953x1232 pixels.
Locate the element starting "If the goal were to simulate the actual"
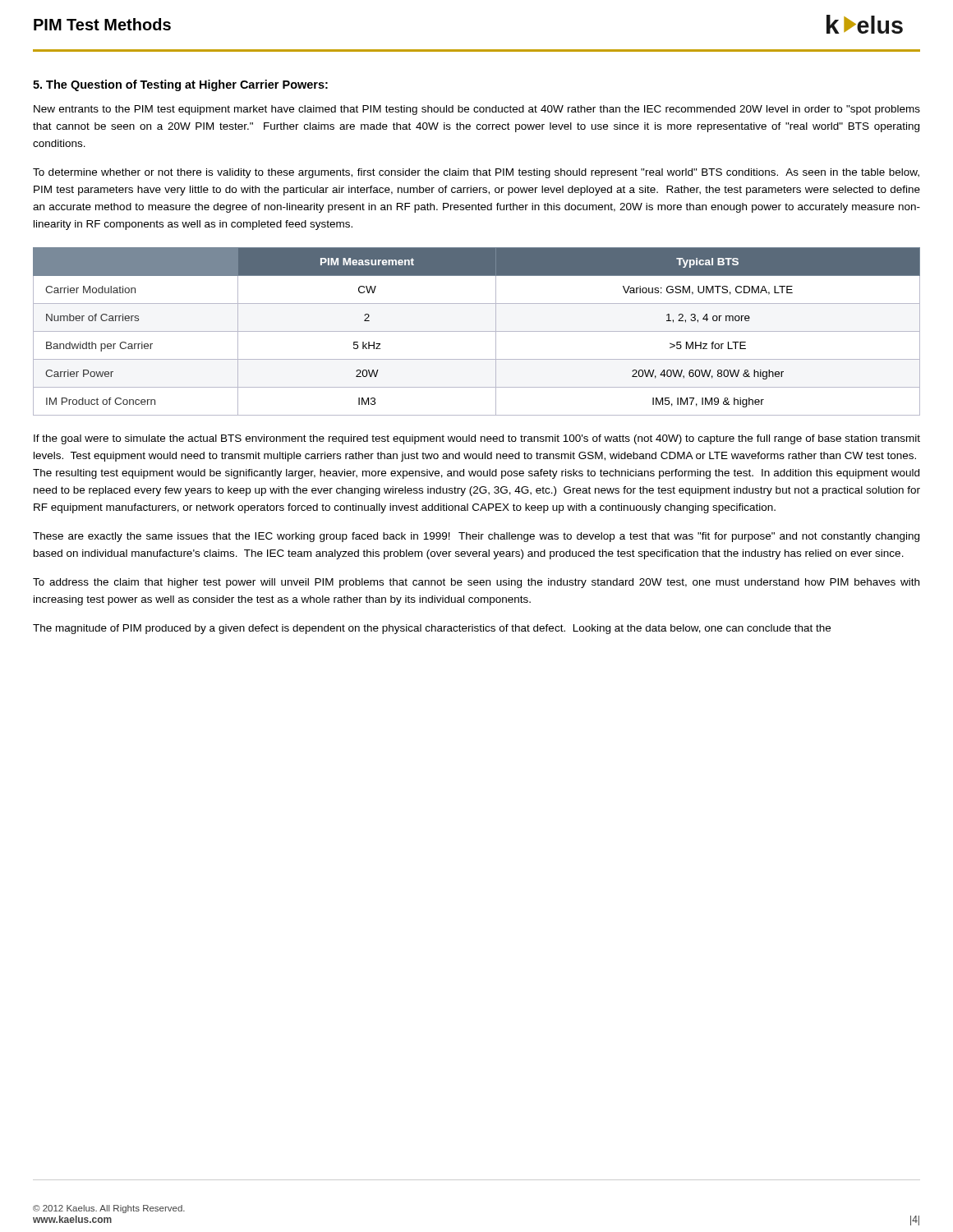[x=476, y=473]
